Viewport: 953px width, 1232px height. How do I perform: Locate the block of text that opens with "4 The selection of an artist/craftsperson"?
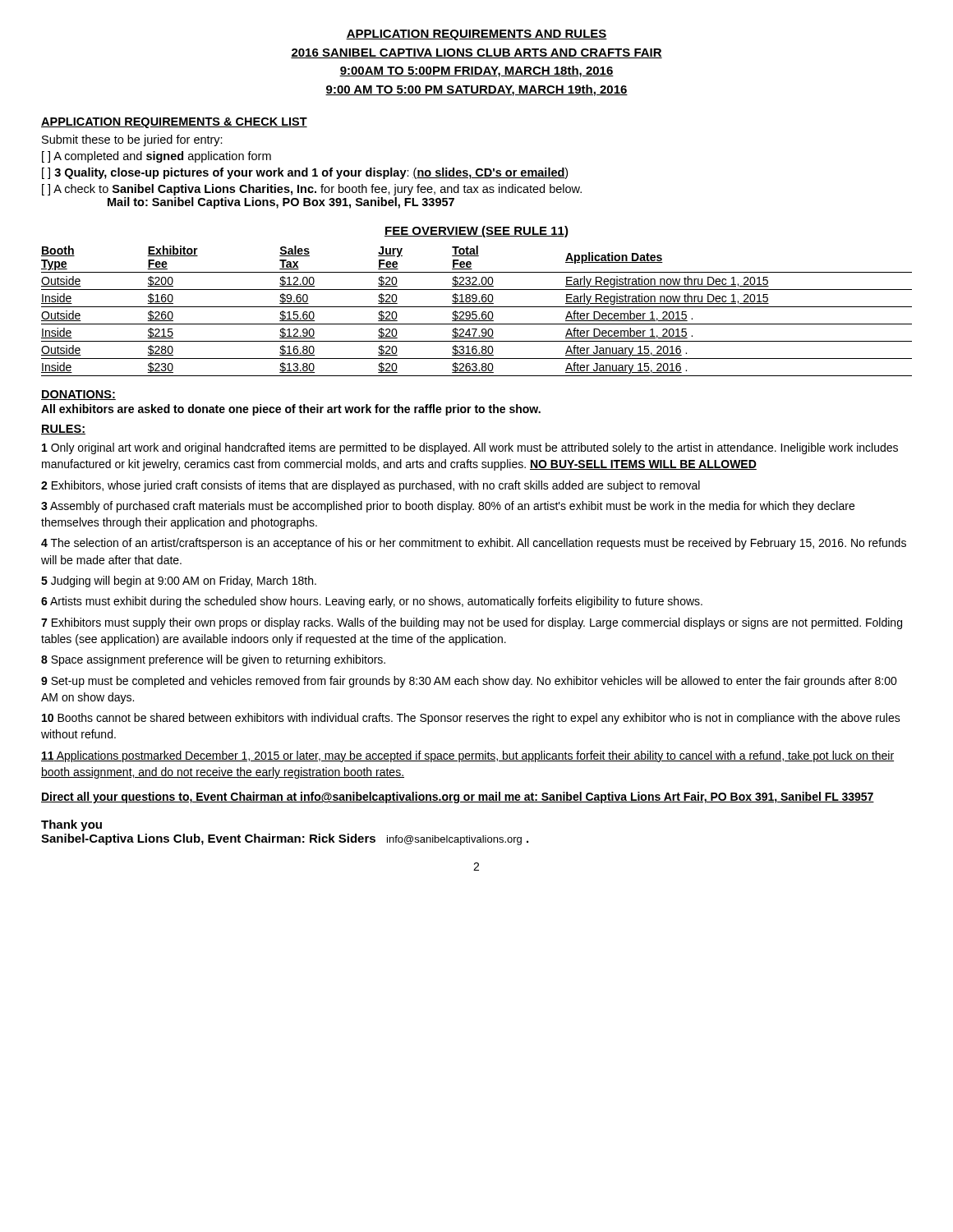click(474, 552)
